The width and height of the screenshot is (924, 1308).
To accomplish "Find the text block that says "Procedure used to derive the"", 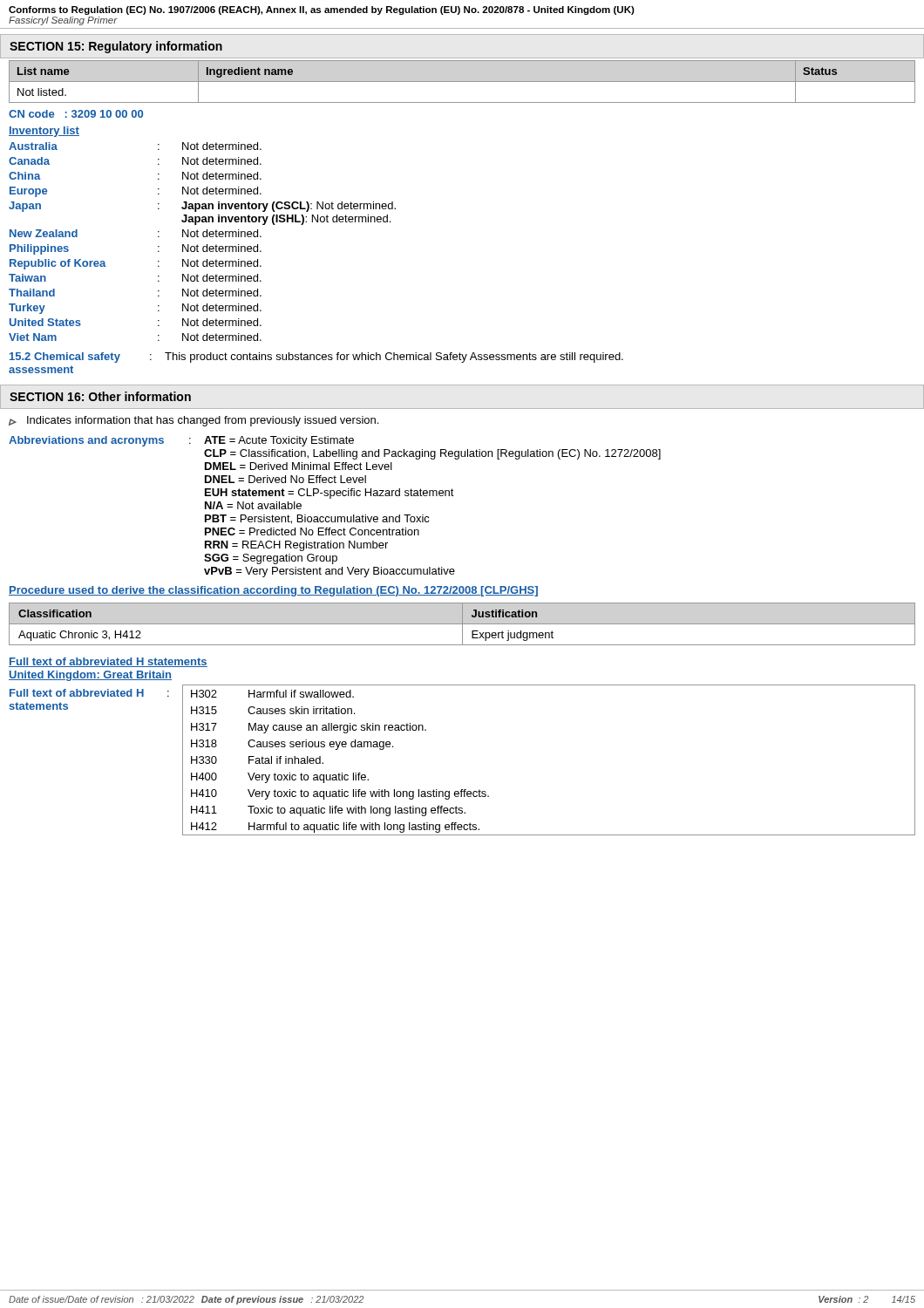I will (274, 590).
